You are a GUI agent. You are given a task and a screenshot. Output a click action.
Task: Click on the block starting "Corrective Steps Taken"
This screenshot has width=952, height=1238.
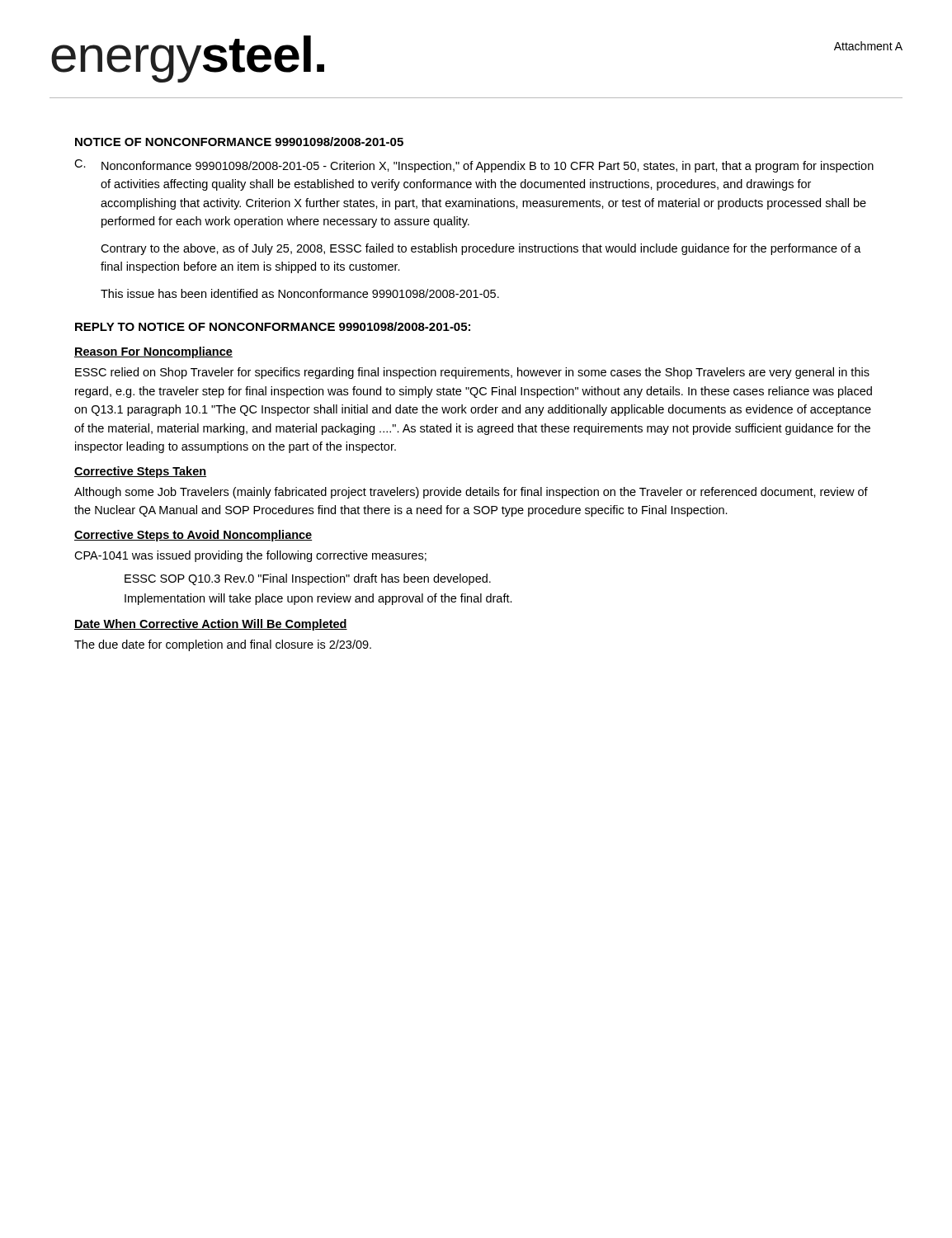pos(140,471)
